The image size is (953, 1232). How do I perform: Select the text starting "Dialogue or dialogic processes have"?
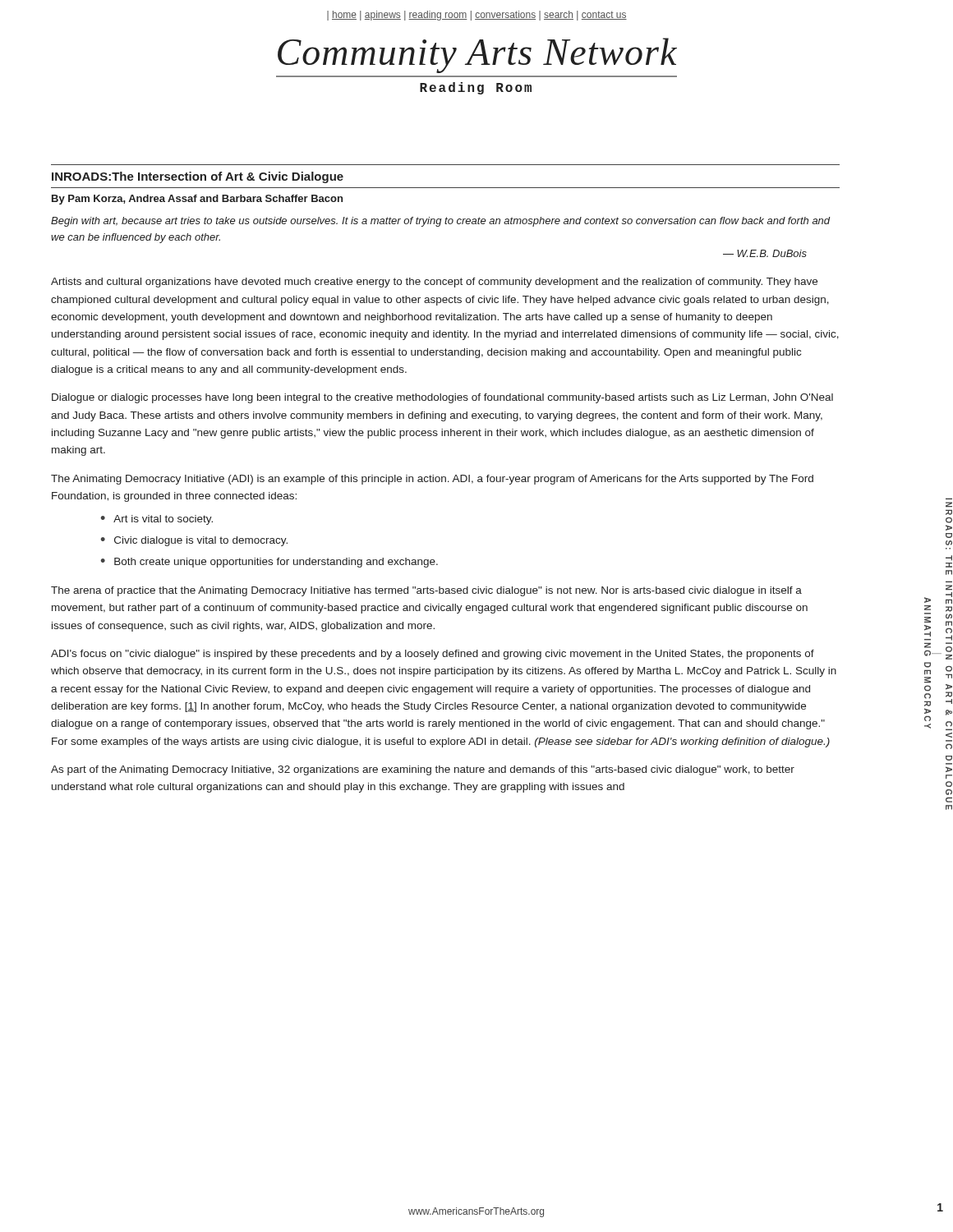coord(442,424)
